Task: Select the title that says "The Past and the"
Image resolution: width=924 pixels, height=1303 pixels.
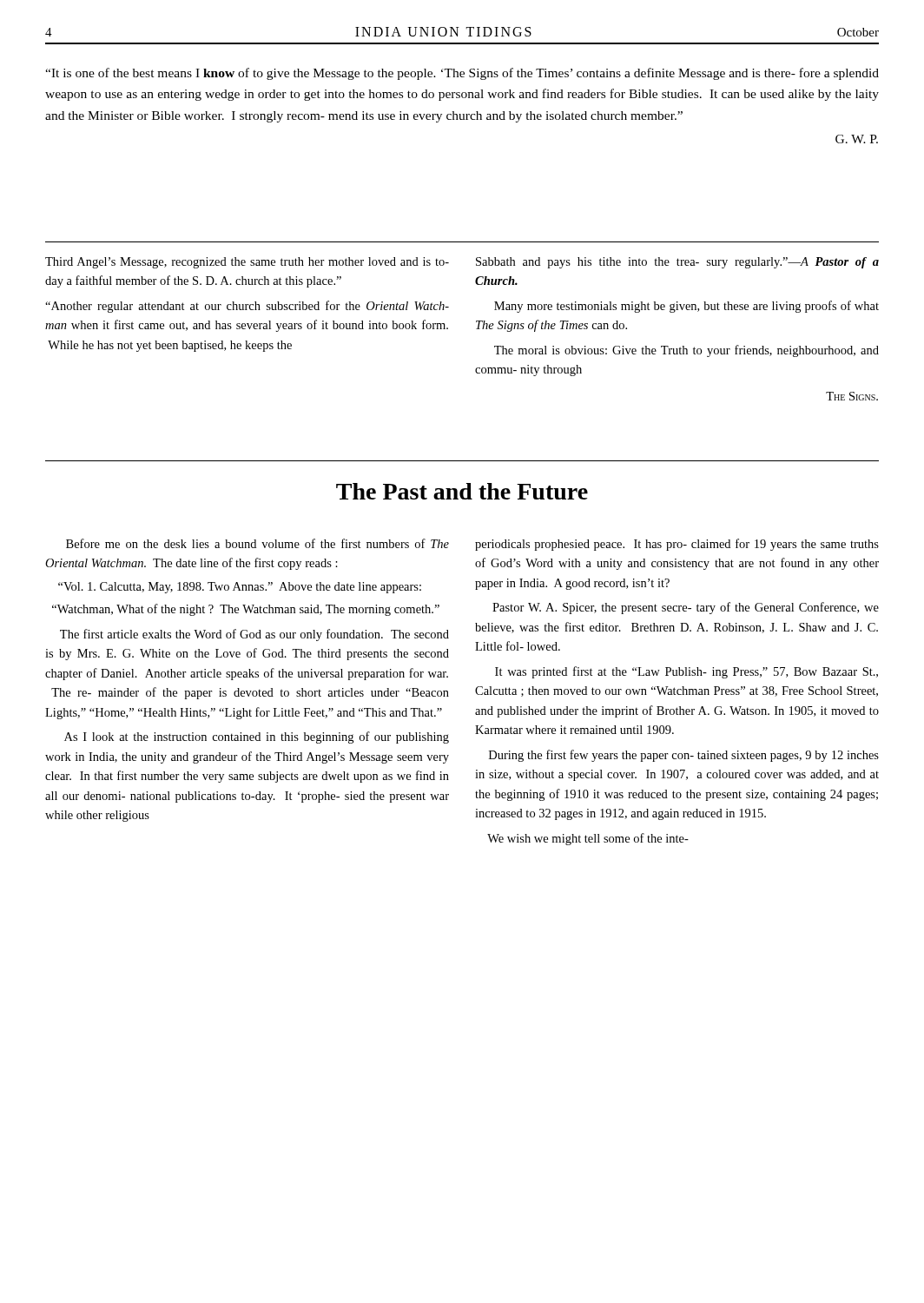Action: point(462,491)
